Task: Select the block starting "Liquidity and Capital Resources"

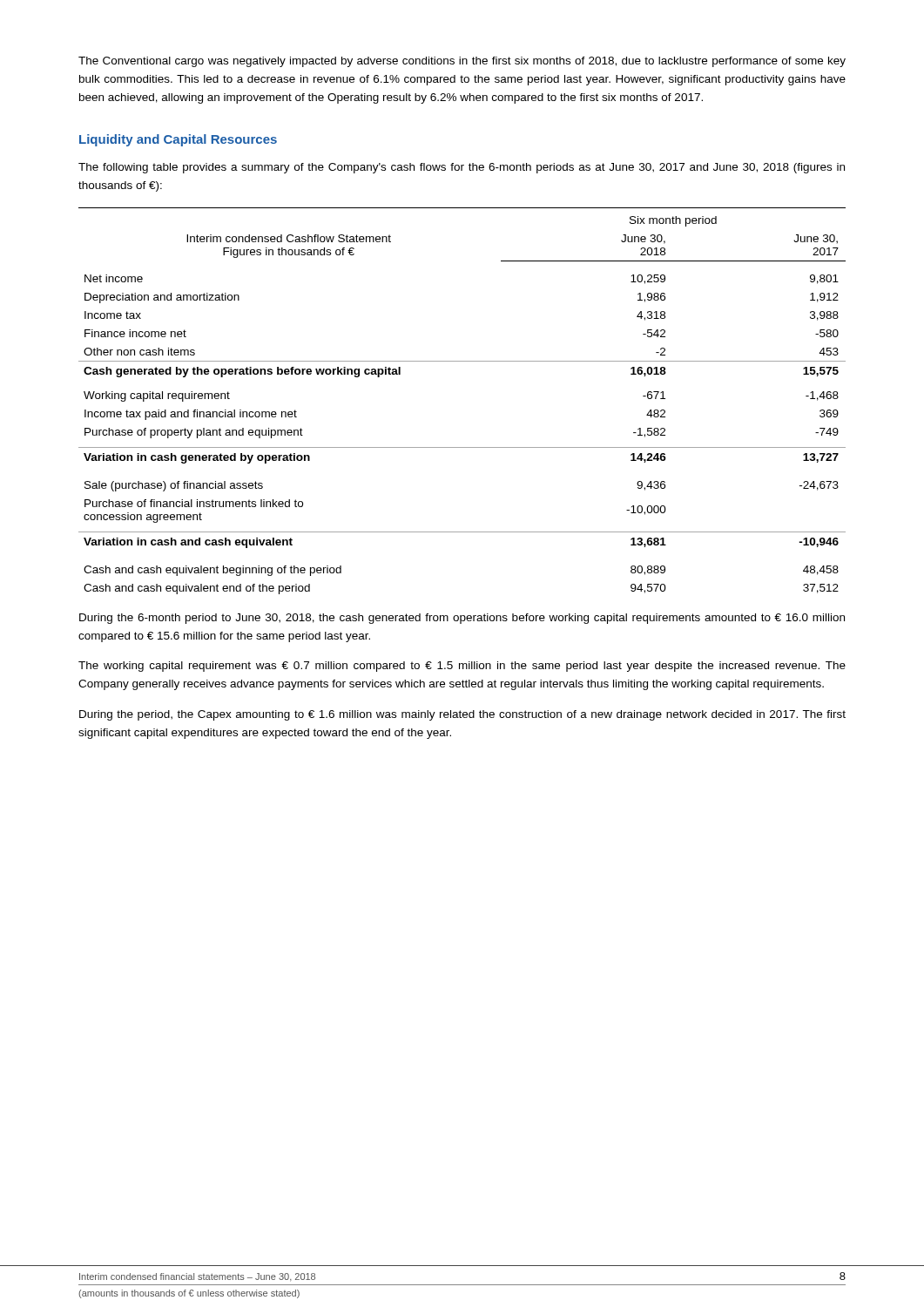Action: click(x=178, y=139)
